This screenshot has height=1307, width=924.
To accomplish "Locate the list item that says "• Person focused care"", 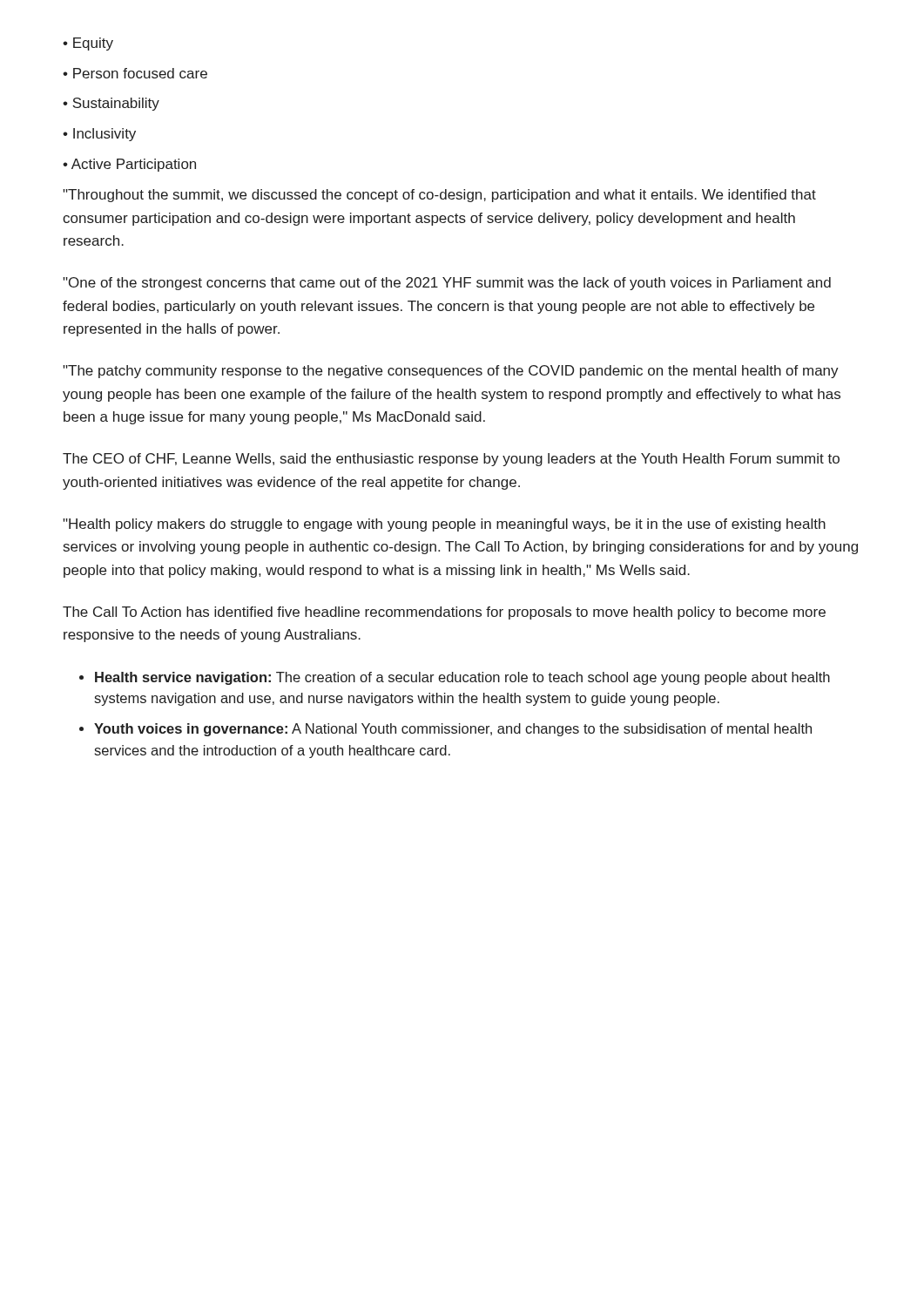I will pyautogui.click(x=135, y=73).
